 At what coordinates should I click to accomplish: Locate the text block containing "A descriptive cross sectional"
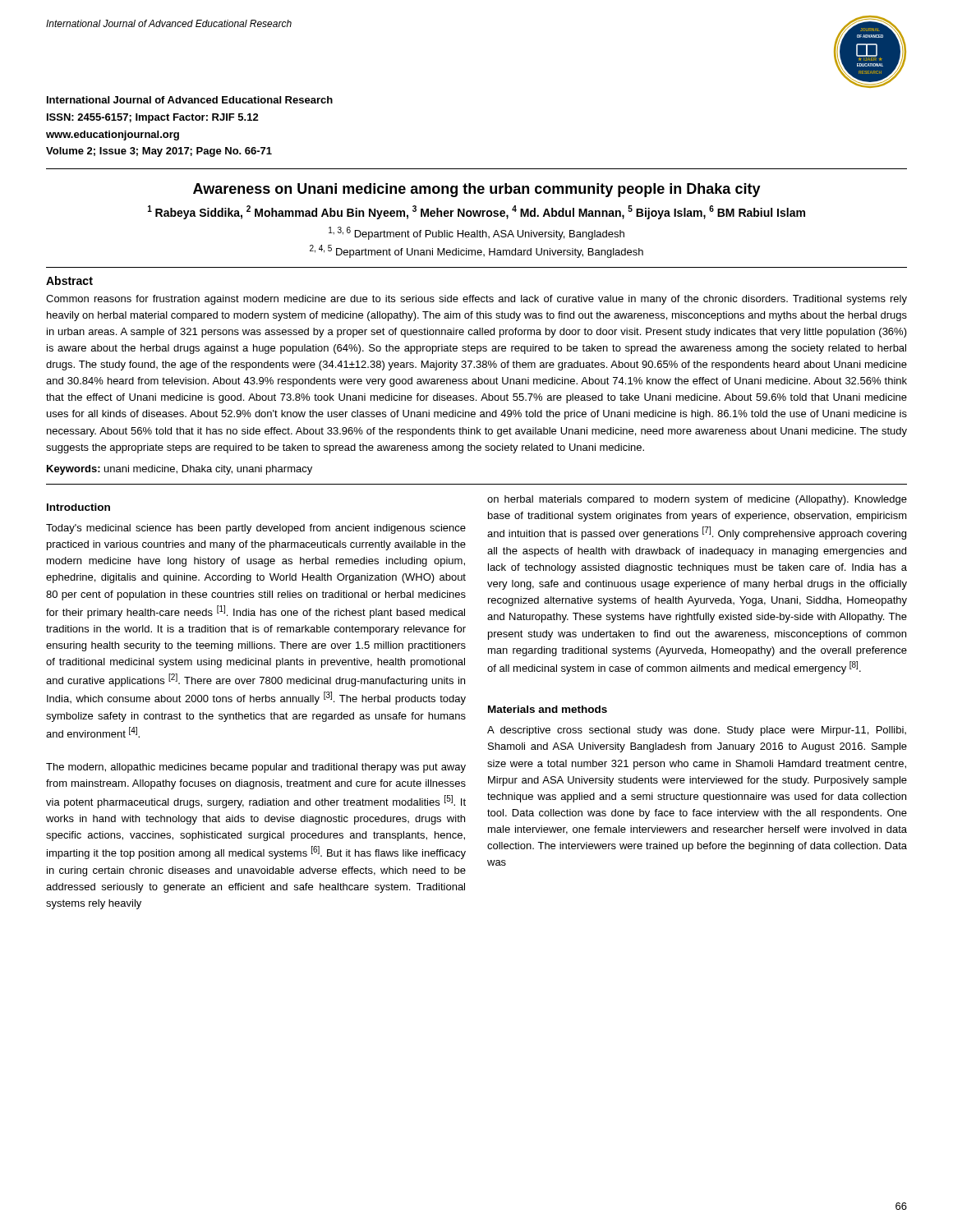697,796
